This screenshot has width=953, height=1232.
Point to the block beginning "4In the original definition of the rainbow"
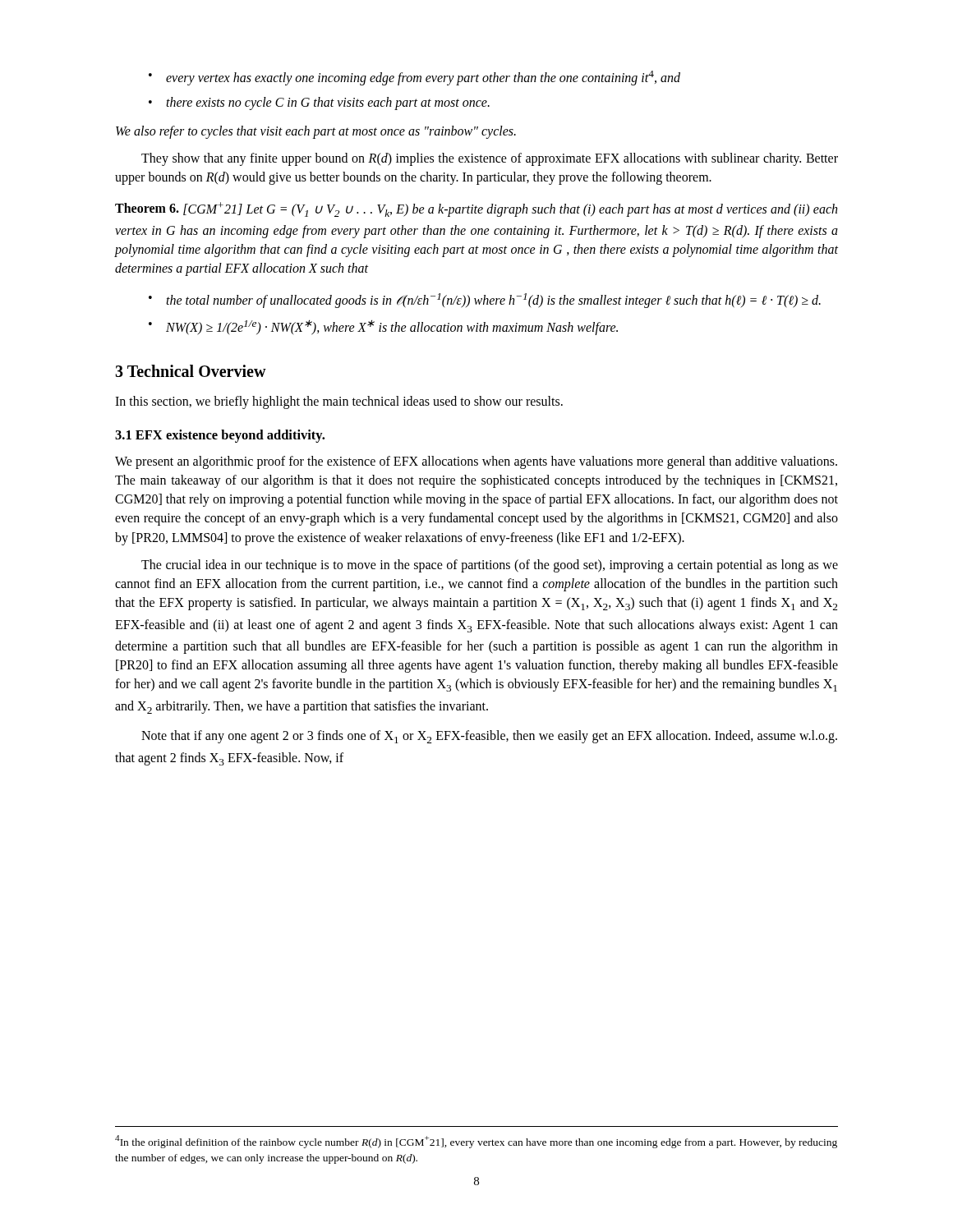[x=476, y=1149]
